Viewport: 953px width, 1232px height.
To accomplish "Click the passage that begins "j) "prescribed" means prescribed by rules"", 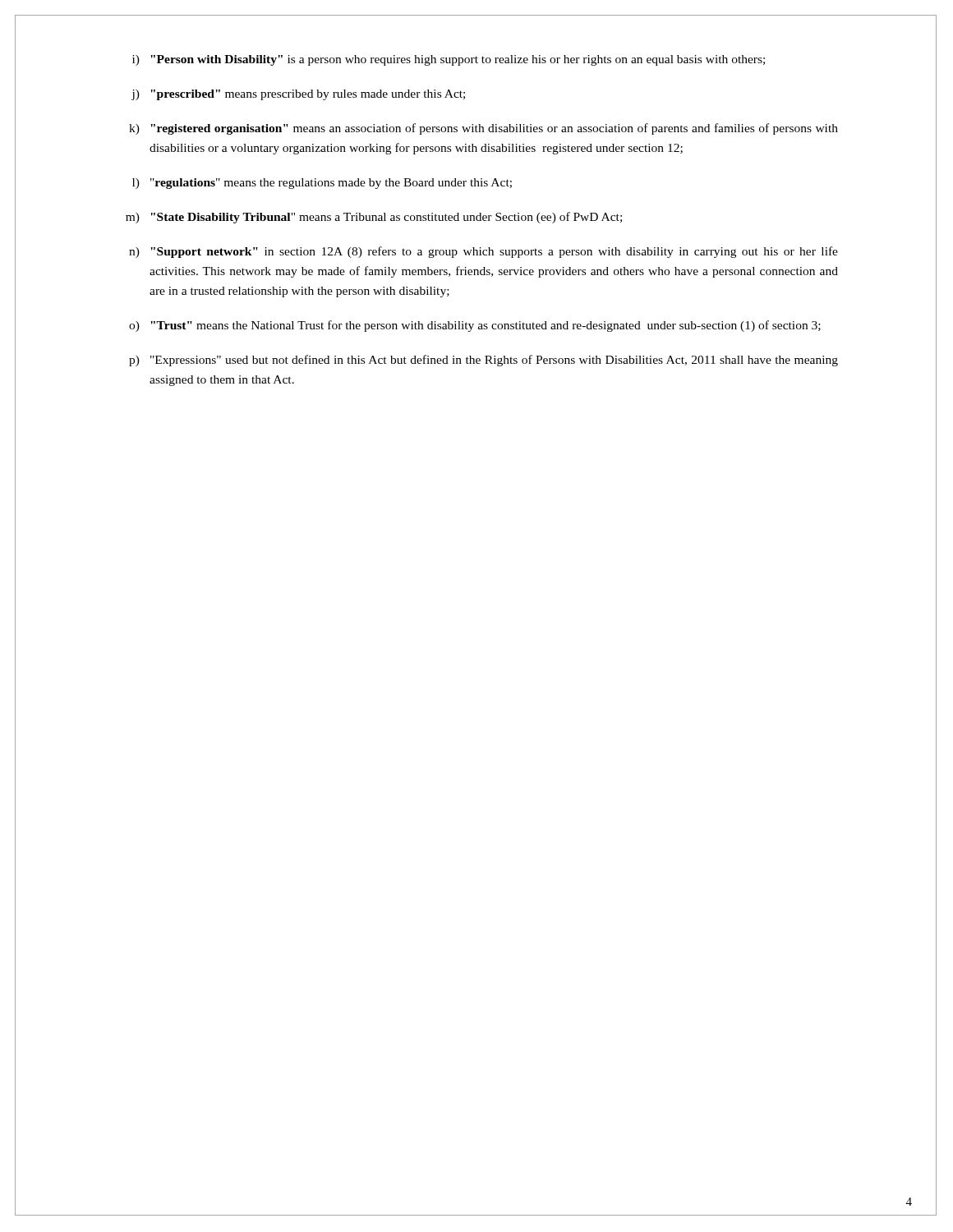I will tap(472, 94).
